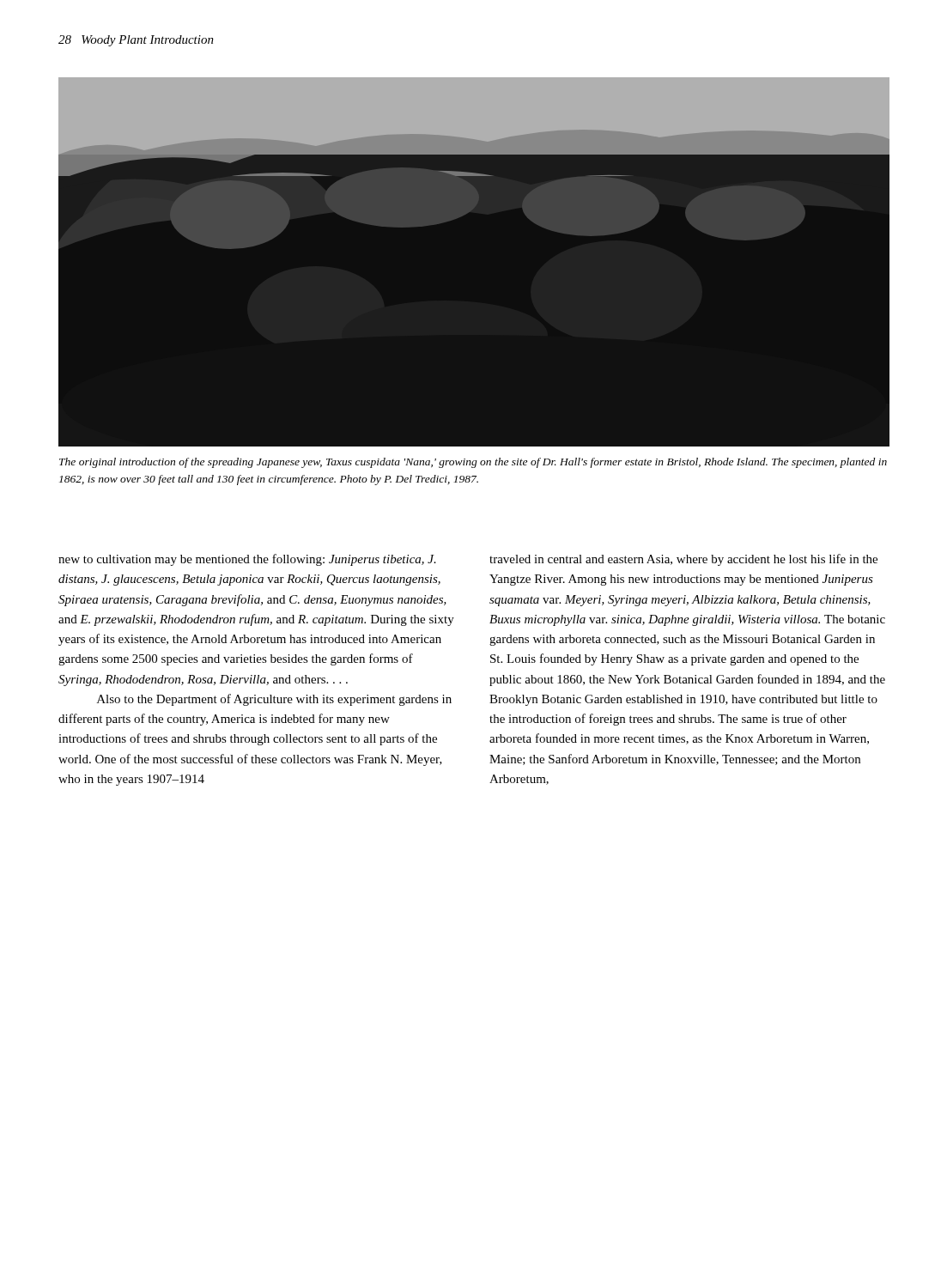Locate the photo

click(474, 262)
